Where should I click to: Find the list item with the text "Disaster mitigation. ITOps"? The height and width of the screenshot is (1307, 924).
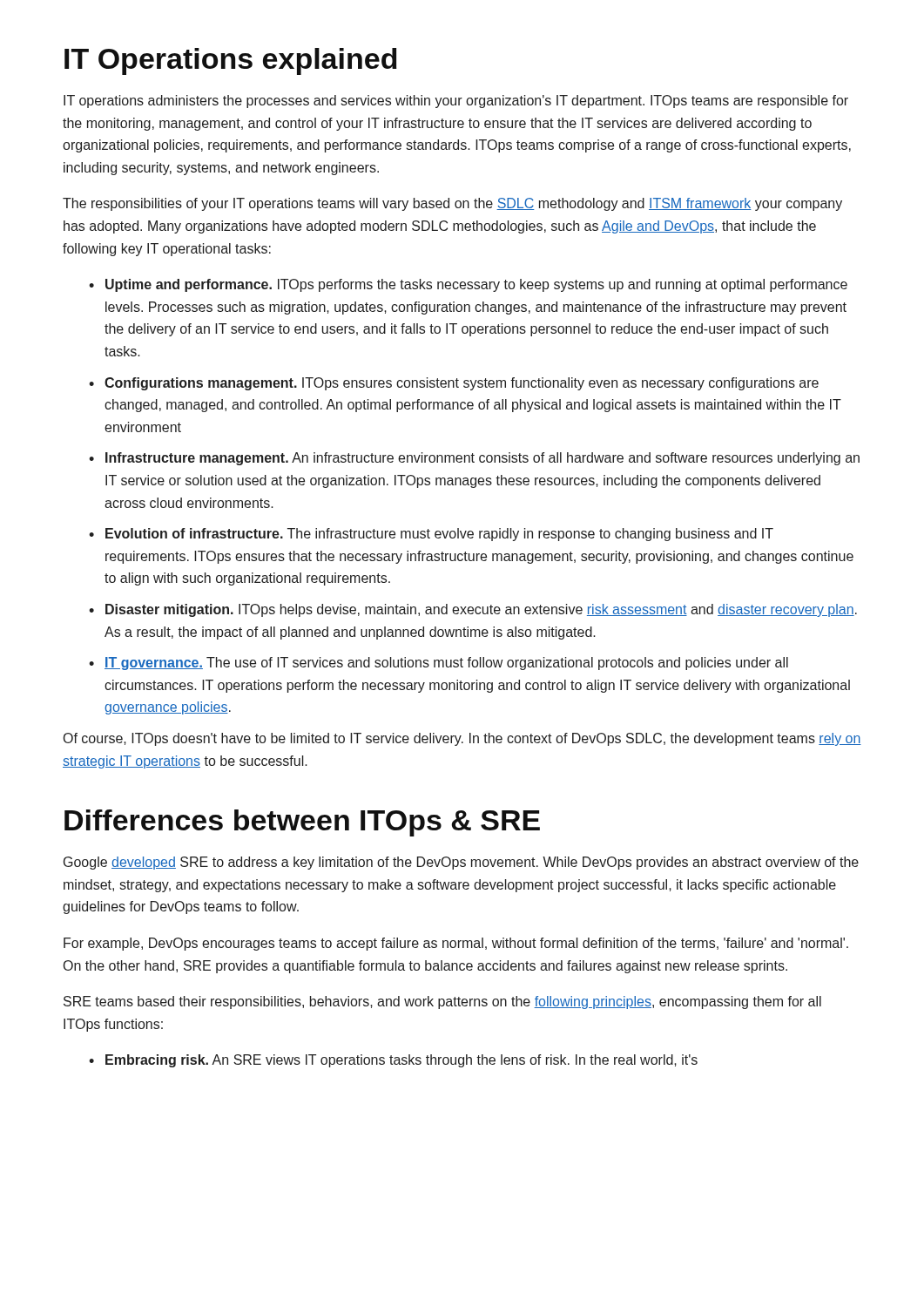(x=462, y=621)
